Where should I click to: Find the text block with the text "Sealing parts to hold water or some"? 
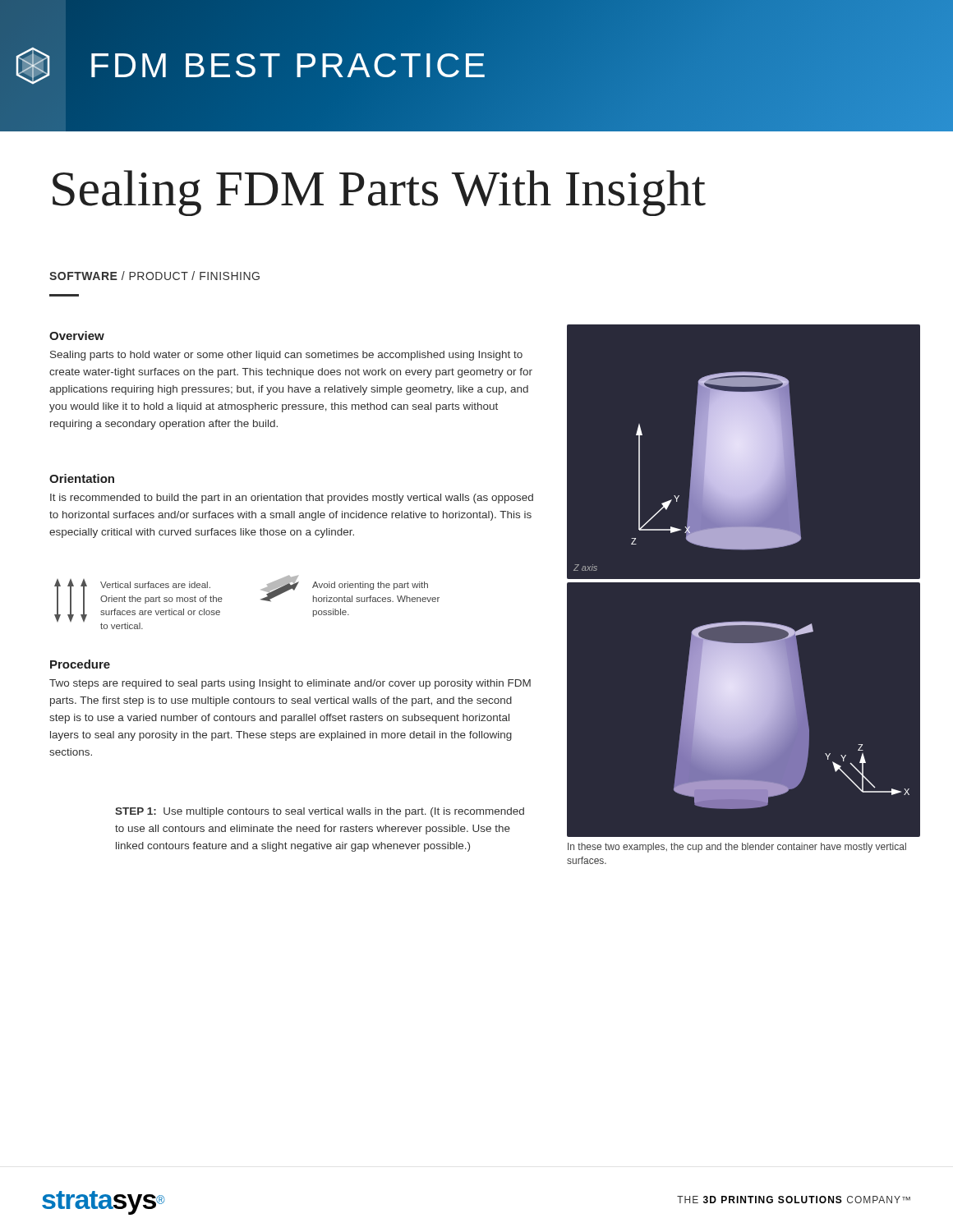292,390
